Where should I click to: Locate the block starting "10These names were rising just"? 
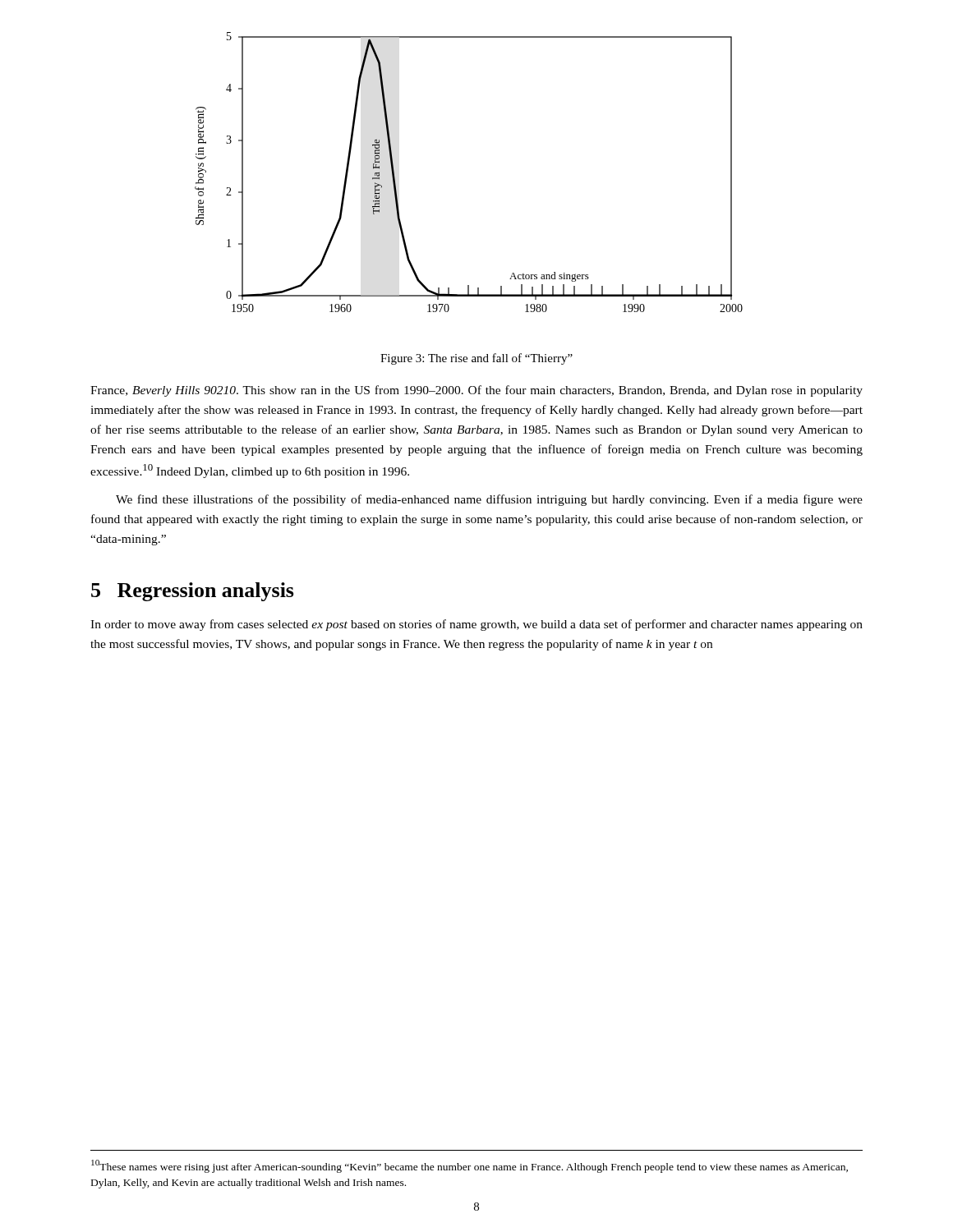(x=469, y=1173)
